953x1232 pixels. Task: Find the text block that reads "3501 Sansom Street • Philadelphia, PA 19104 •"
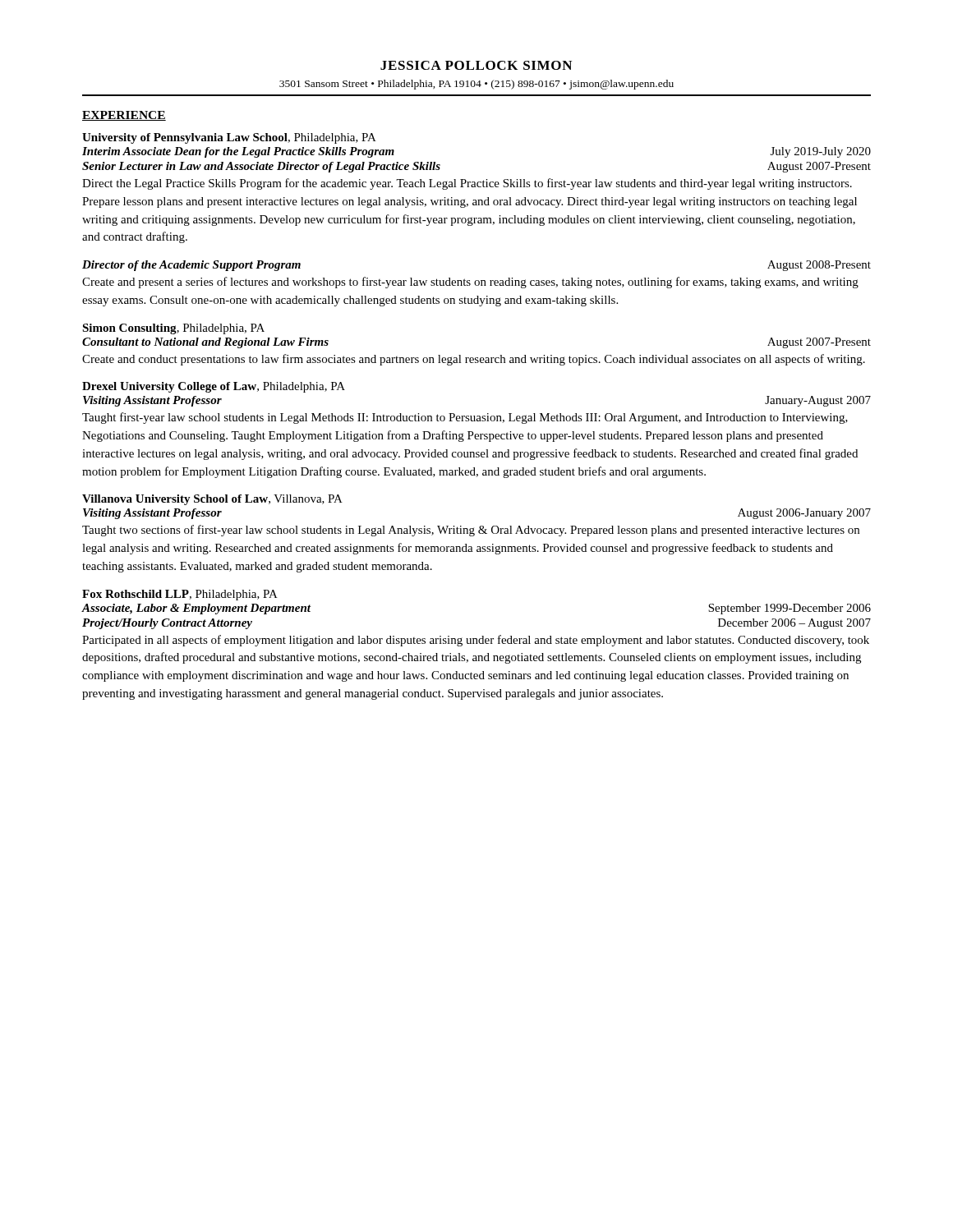point(476,83)
